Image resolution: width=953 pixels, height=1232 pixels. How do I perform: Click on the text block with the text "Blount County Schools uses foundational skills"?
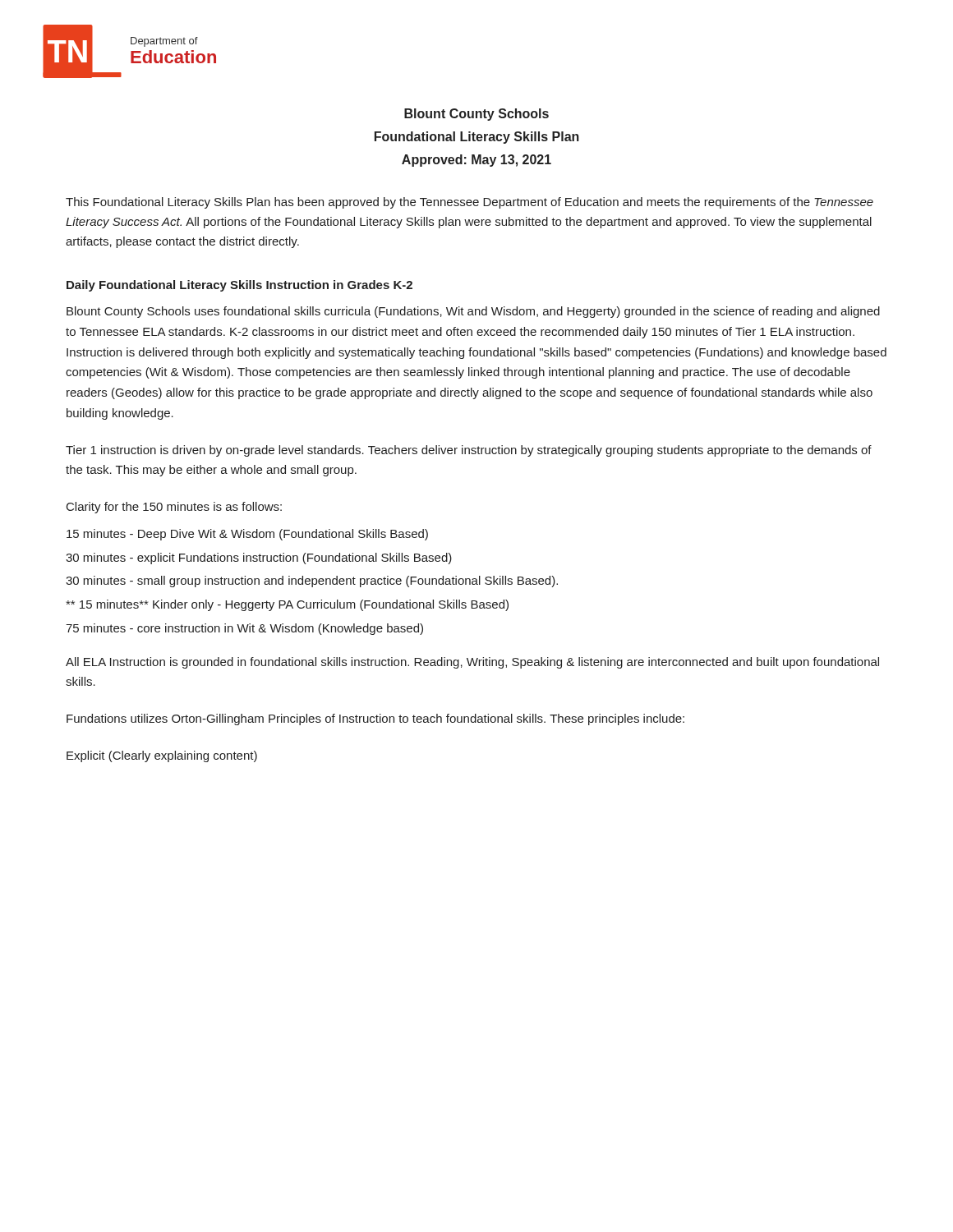coord(476,362)
